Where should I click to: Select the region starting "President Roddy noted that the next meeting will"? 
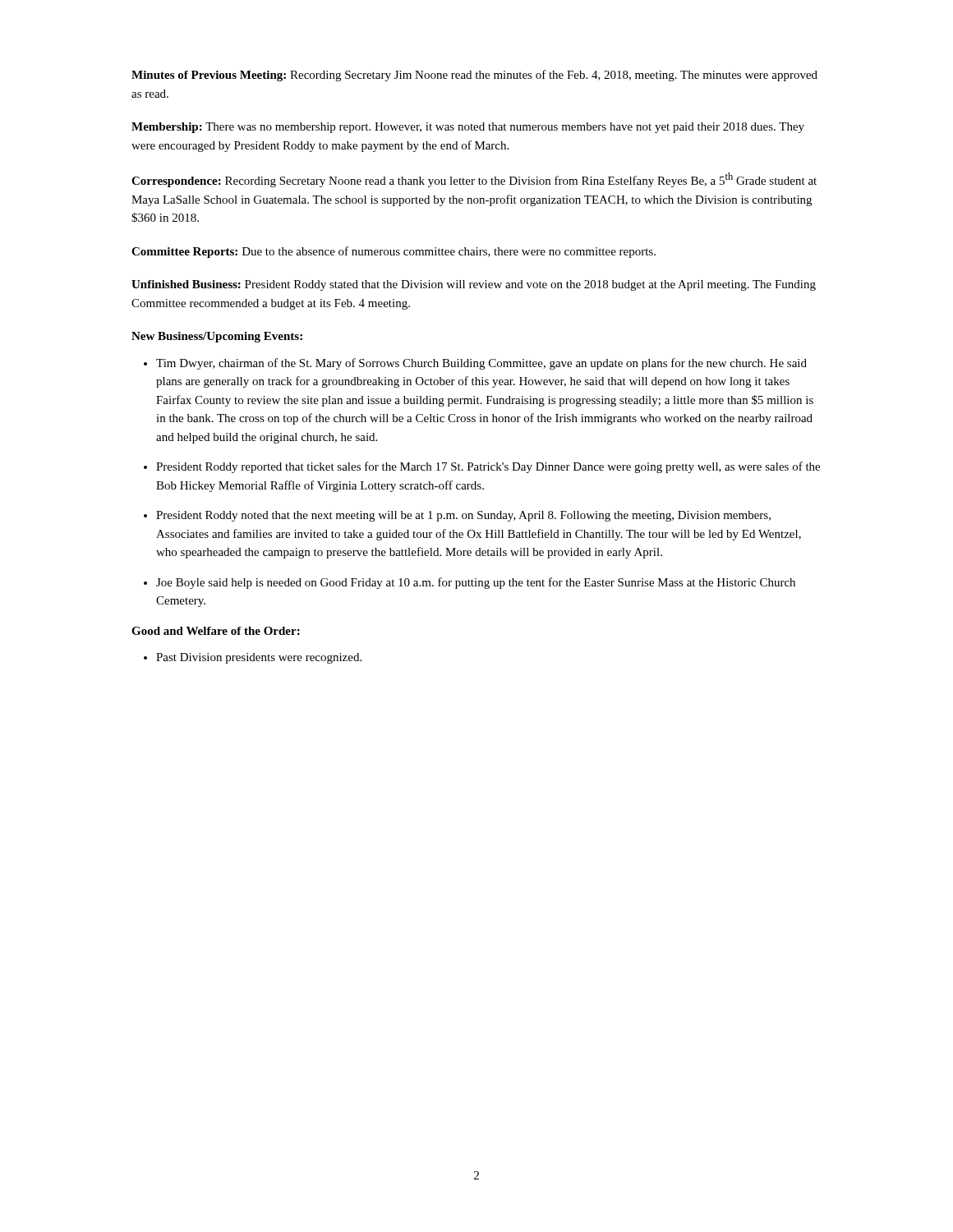pos(479,533)
